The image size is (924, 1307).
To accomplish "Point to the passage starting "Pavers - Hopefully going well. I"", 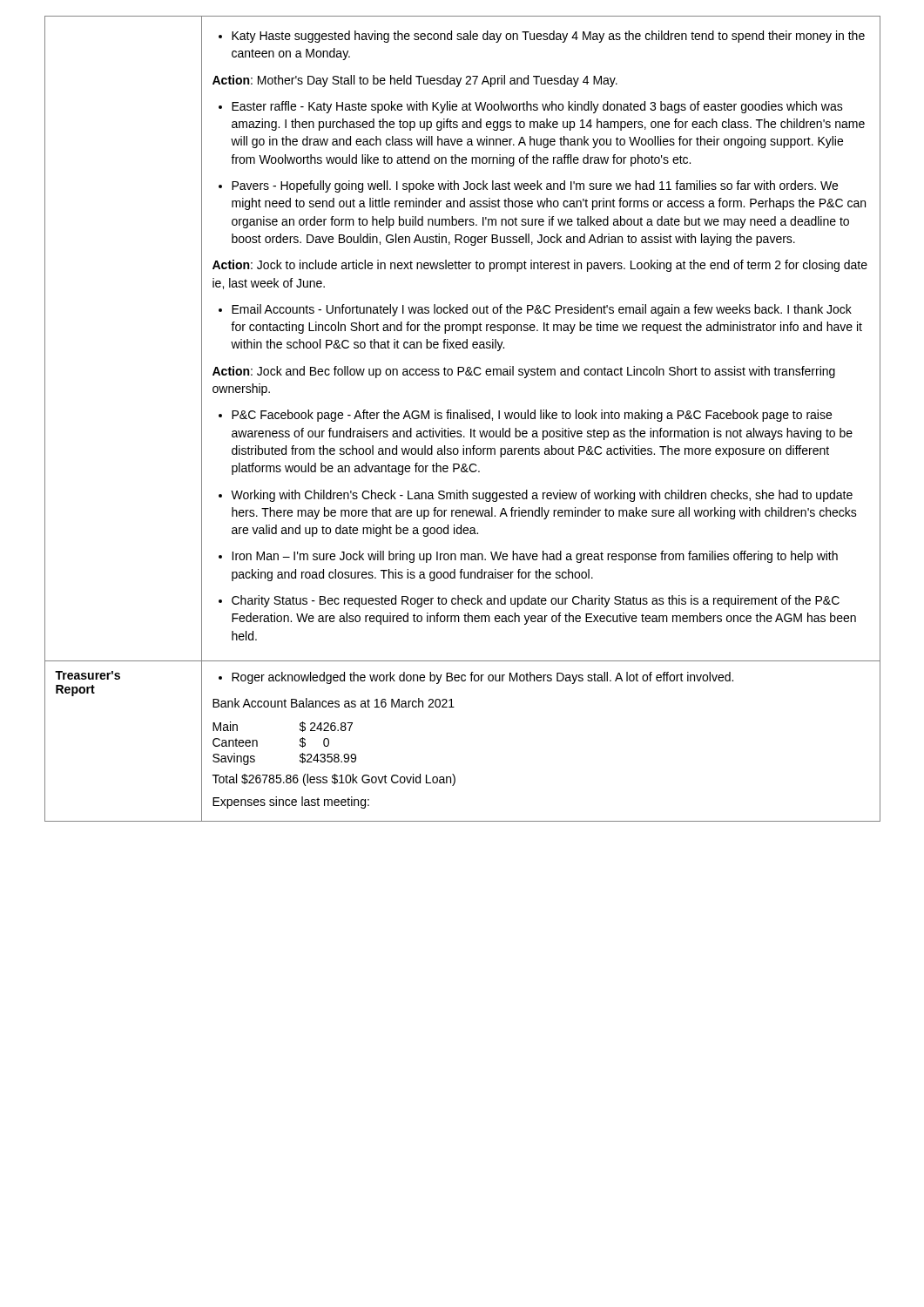I will 550,212.
